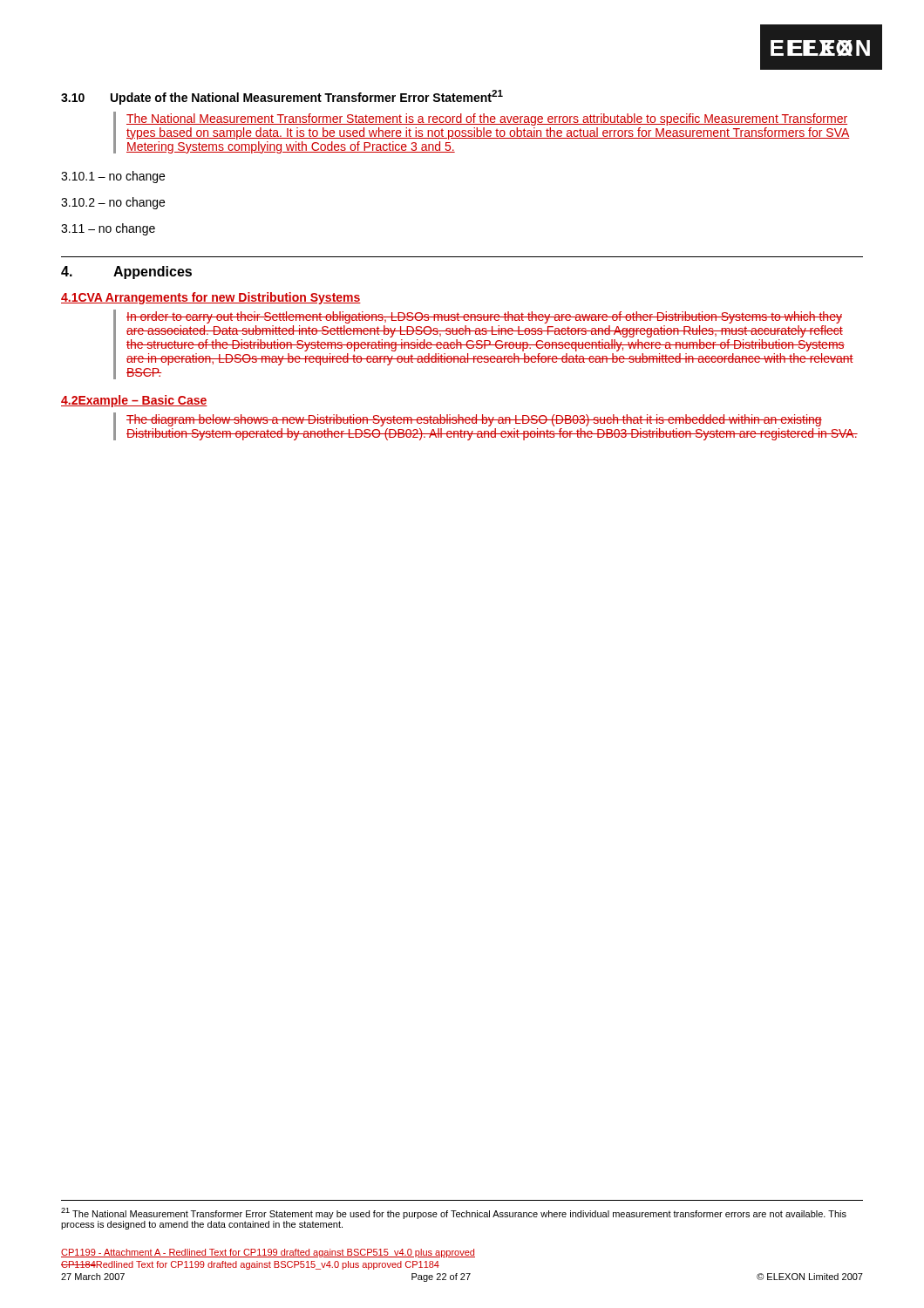Find the text block that says "In order to carry out their Settlement"
Image resolution: width=924 pixels, height=1308 pixels.
(490, 344)
